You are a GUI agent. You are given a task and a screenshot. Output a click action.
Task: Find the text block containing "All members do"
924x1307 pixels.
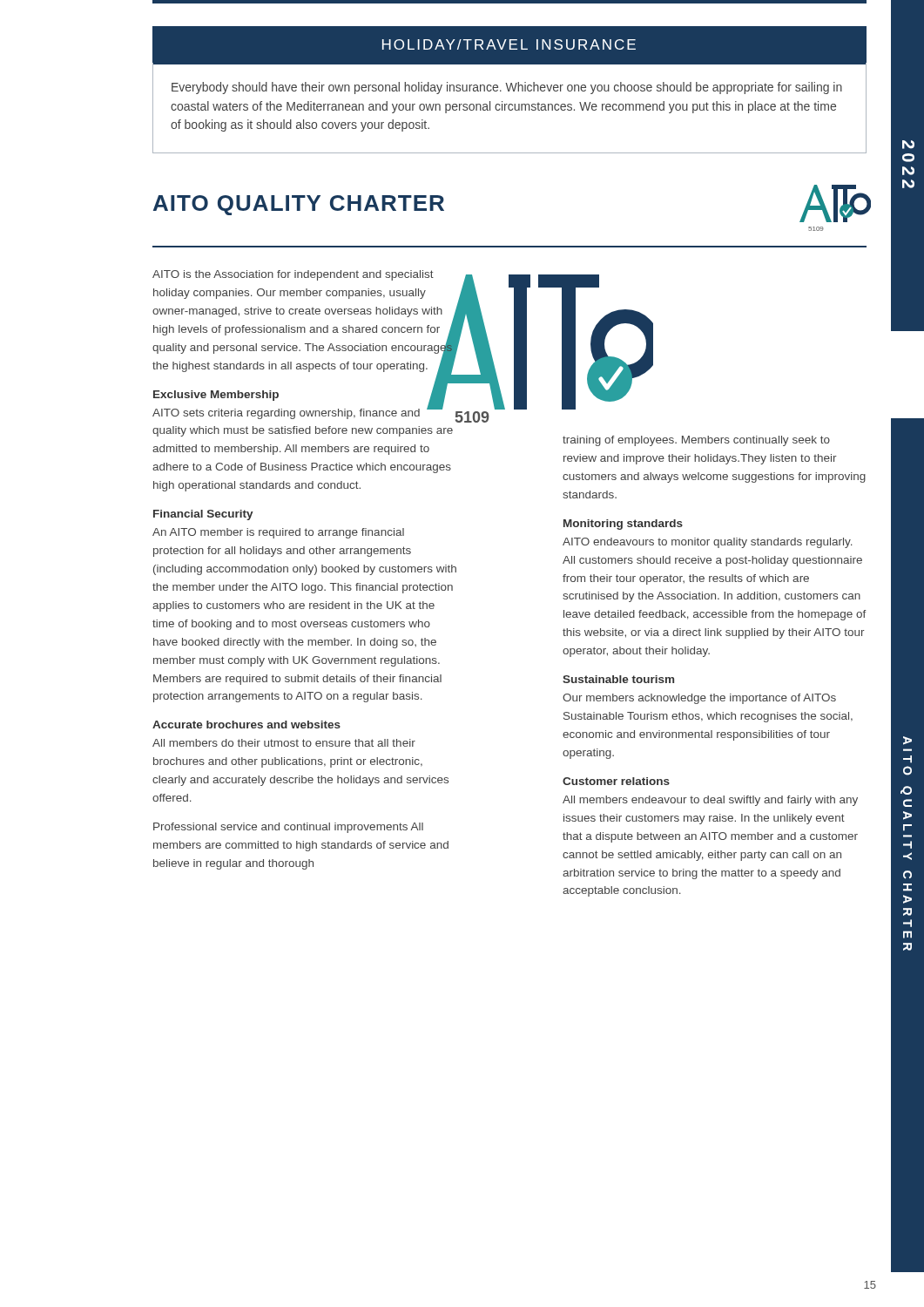[301, 770]
